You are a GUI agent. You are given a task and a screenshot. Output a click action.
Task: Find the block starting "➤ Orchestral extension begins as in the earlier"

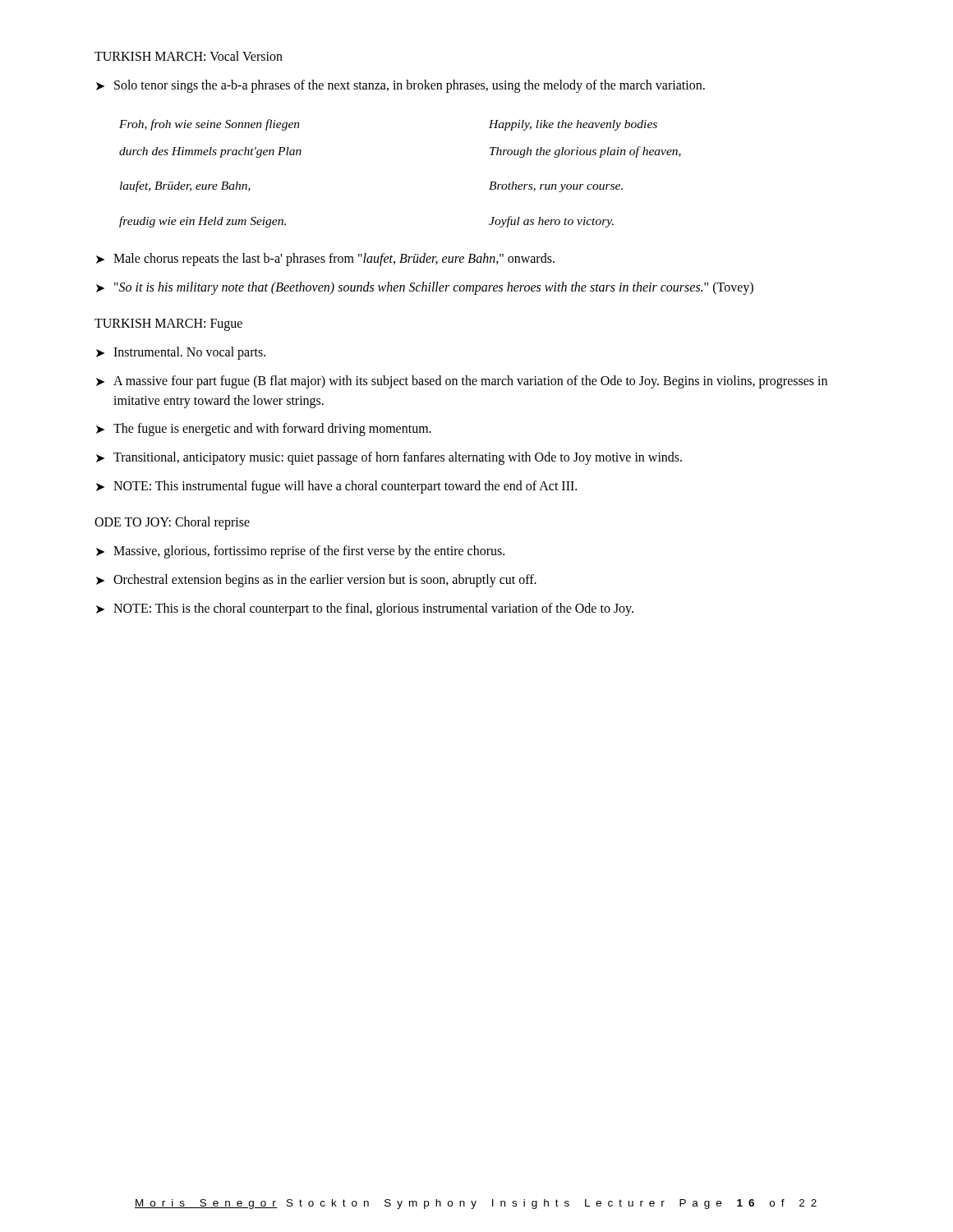(476, 580)
